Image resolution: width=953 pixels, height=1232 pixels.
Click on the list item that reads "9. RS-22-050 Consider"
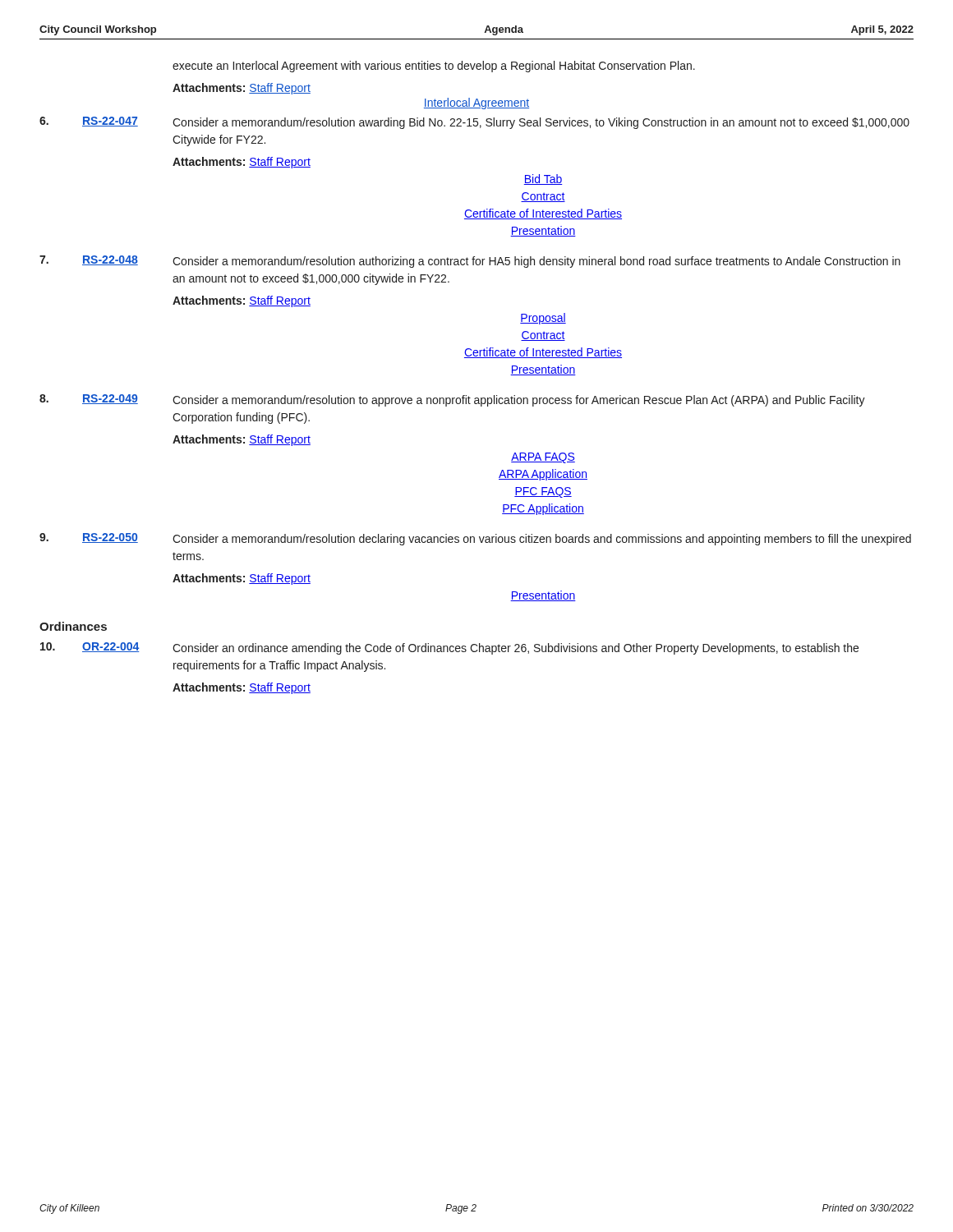[x=475, y=539]
